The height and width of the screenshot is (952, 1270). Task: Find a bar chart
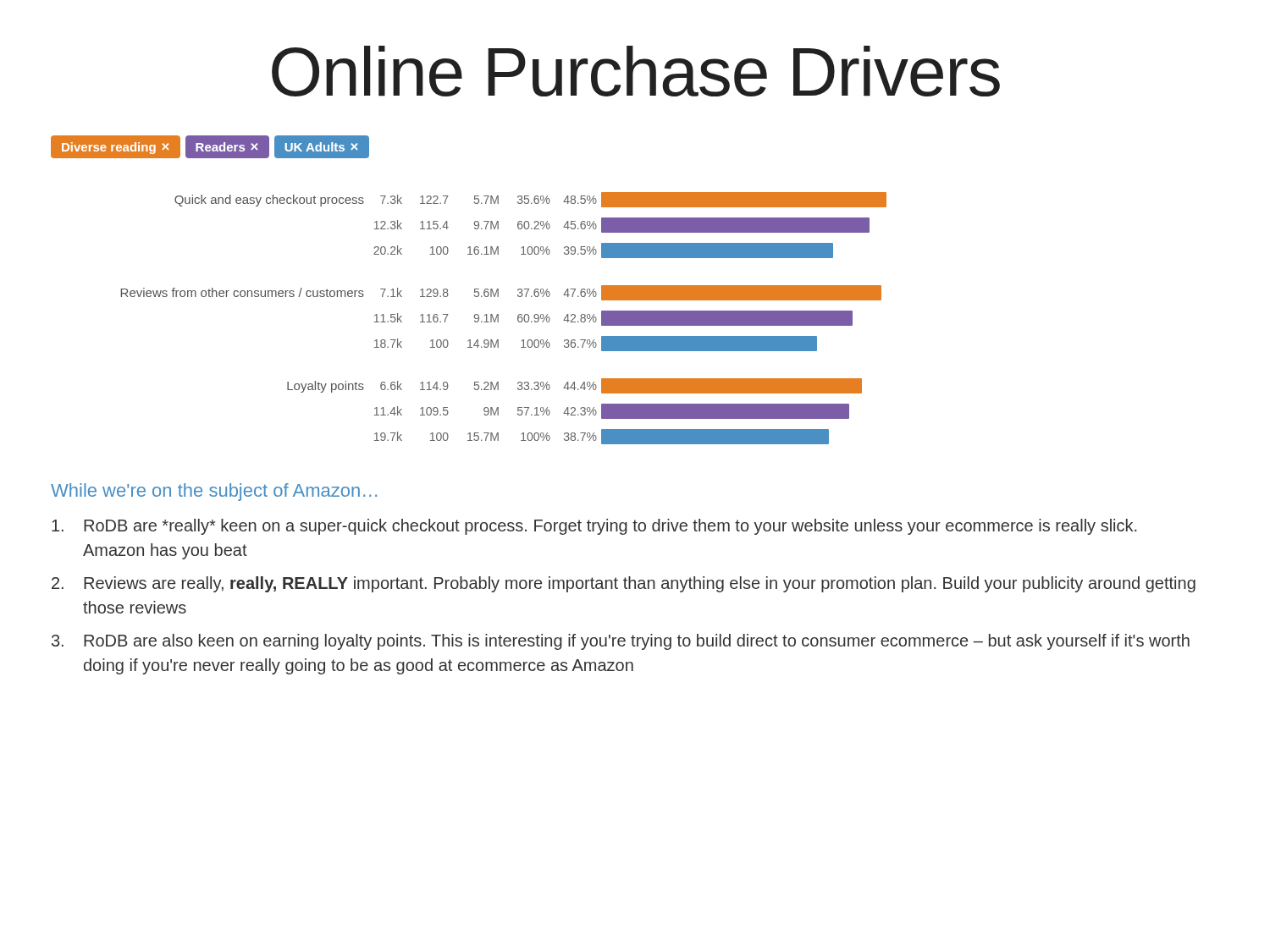tap(635, 297)
